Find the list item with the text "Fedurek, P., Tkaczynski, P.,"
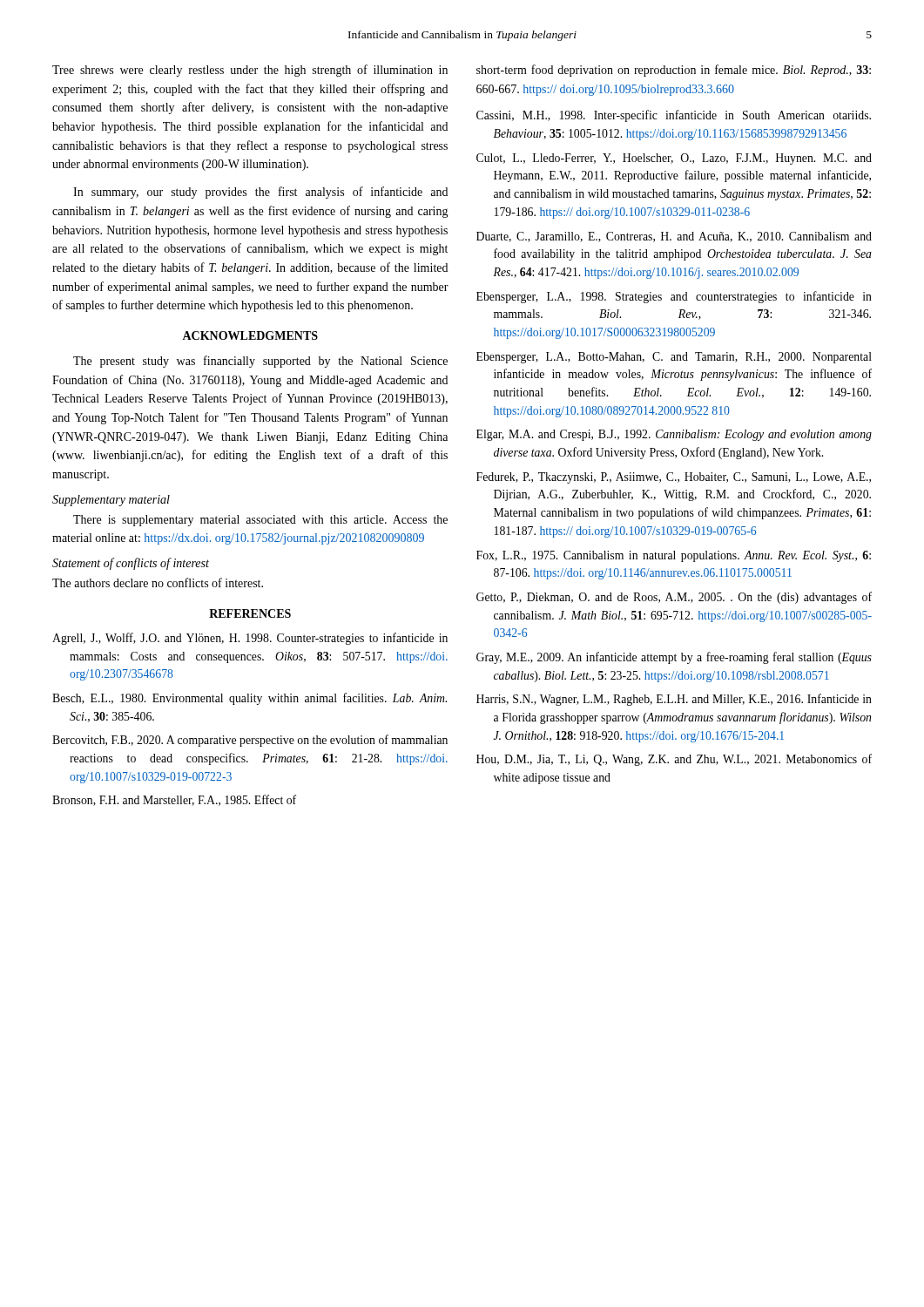 (674, 504)
